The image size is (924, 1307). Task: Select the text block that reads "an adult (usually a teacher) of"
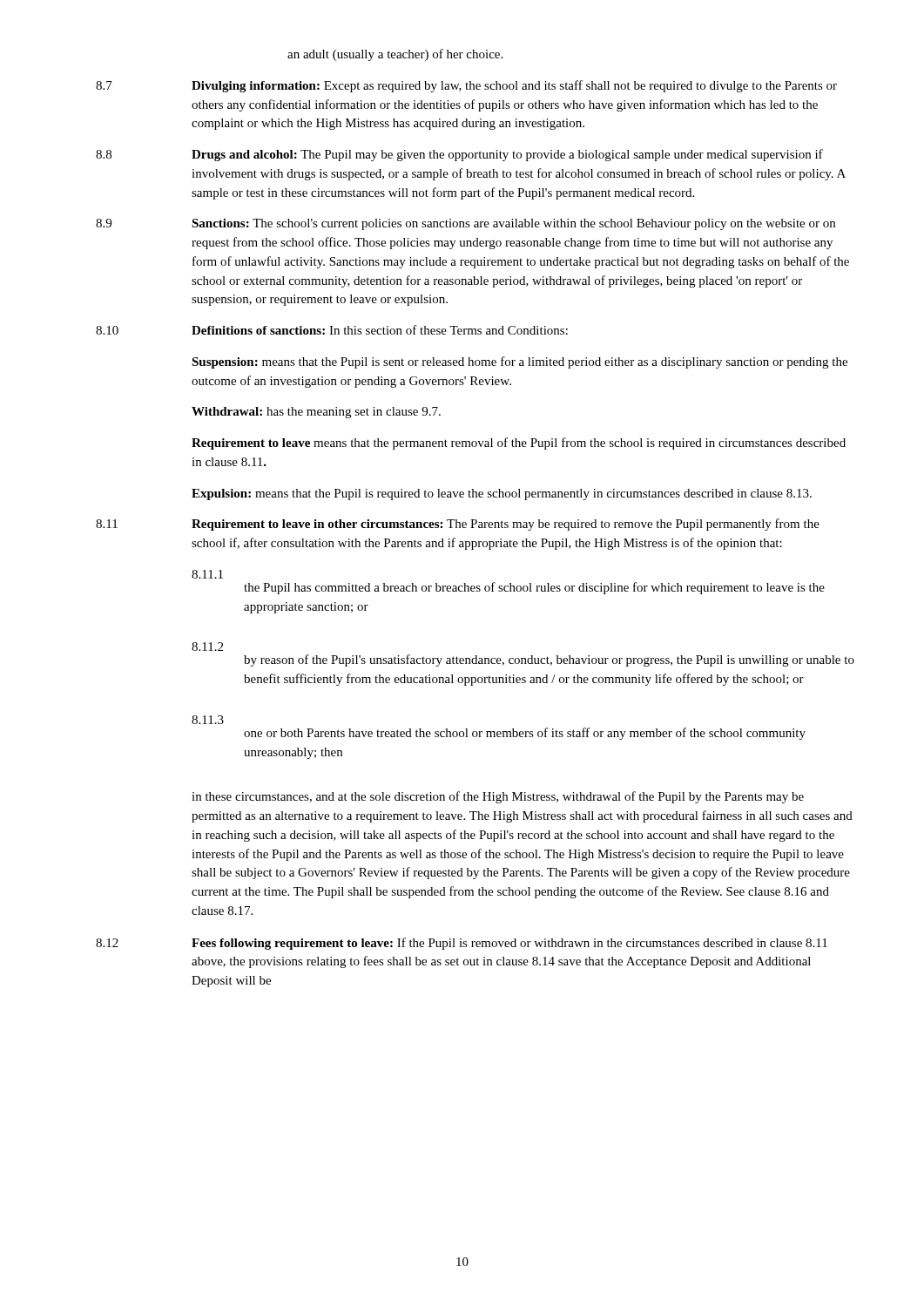395,54
